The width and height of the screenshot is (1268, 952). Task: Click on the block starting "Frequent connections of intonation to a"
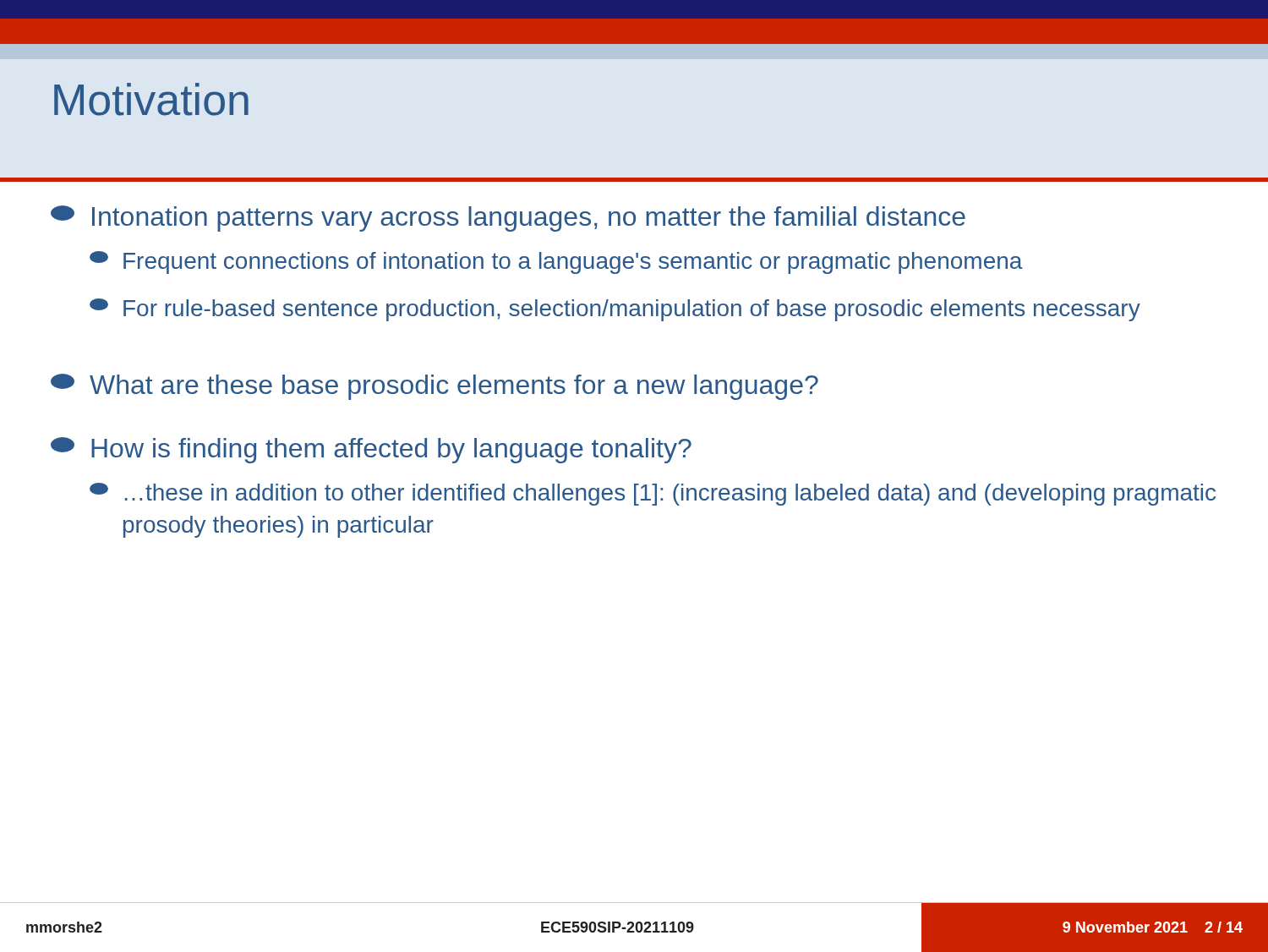pos(556,261)
